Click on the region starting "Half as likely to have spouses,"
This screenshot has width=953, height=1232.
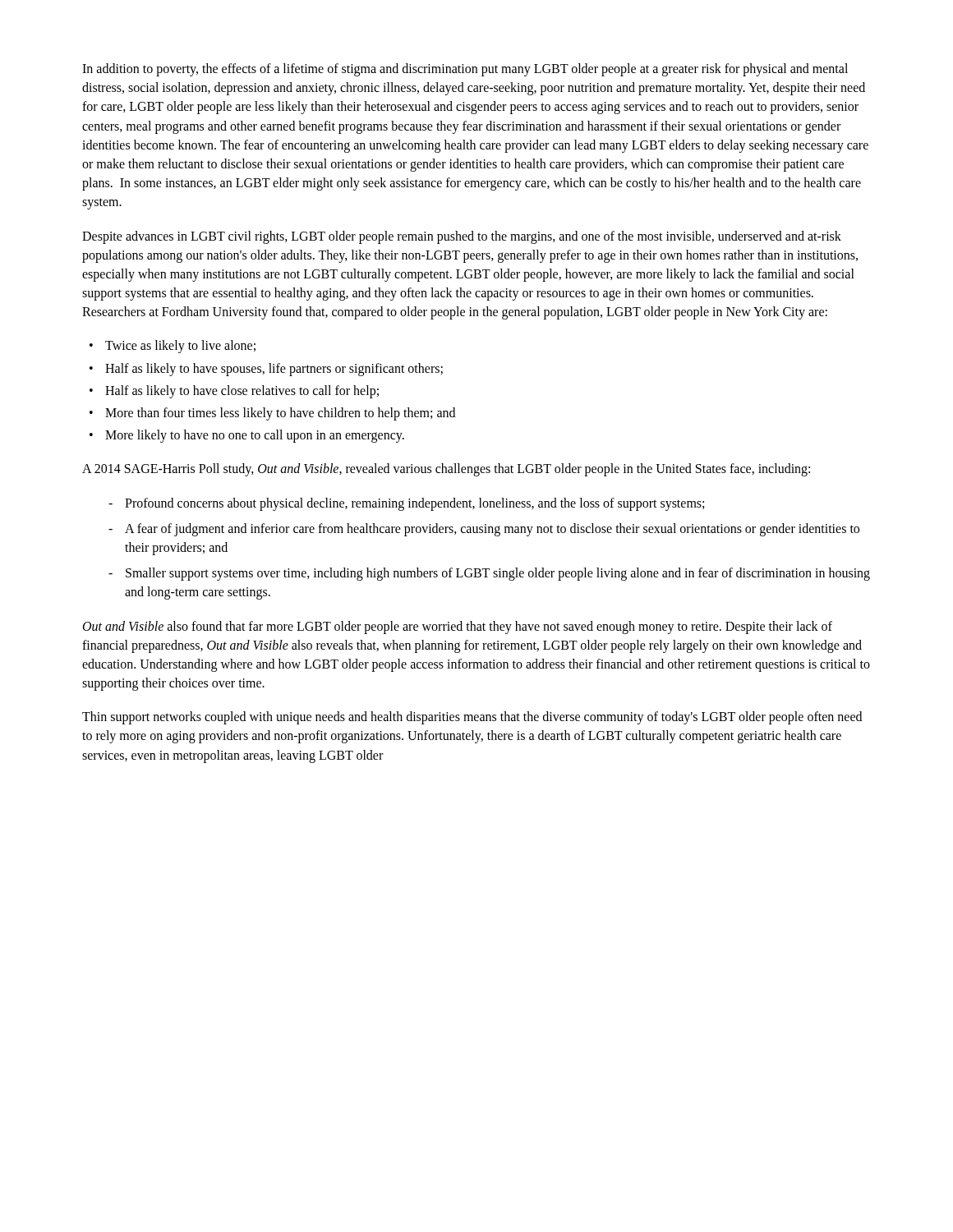tap(274, 368)
